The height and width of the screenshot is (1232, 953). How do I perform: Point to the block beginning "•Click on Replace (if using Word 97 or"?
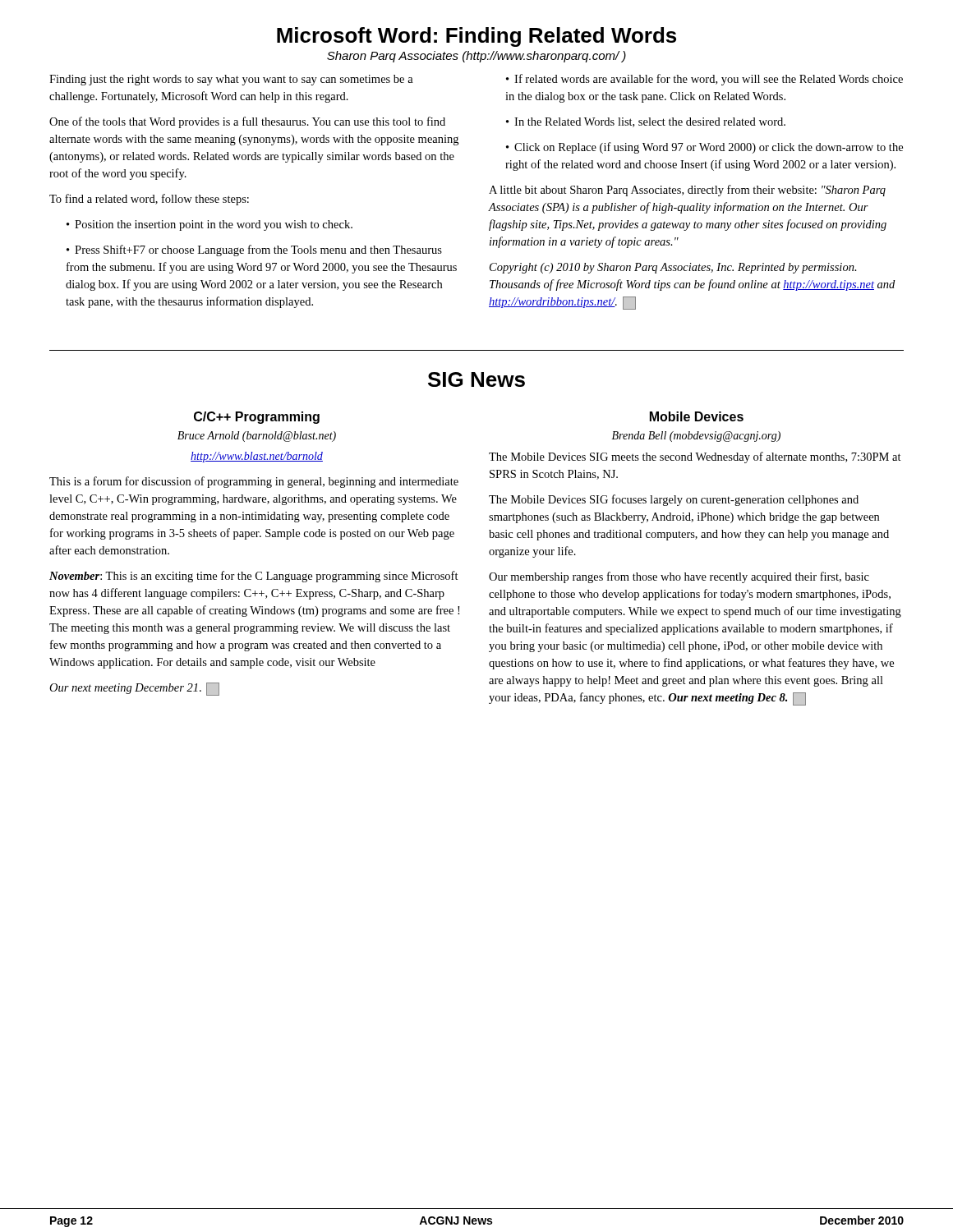704,156
